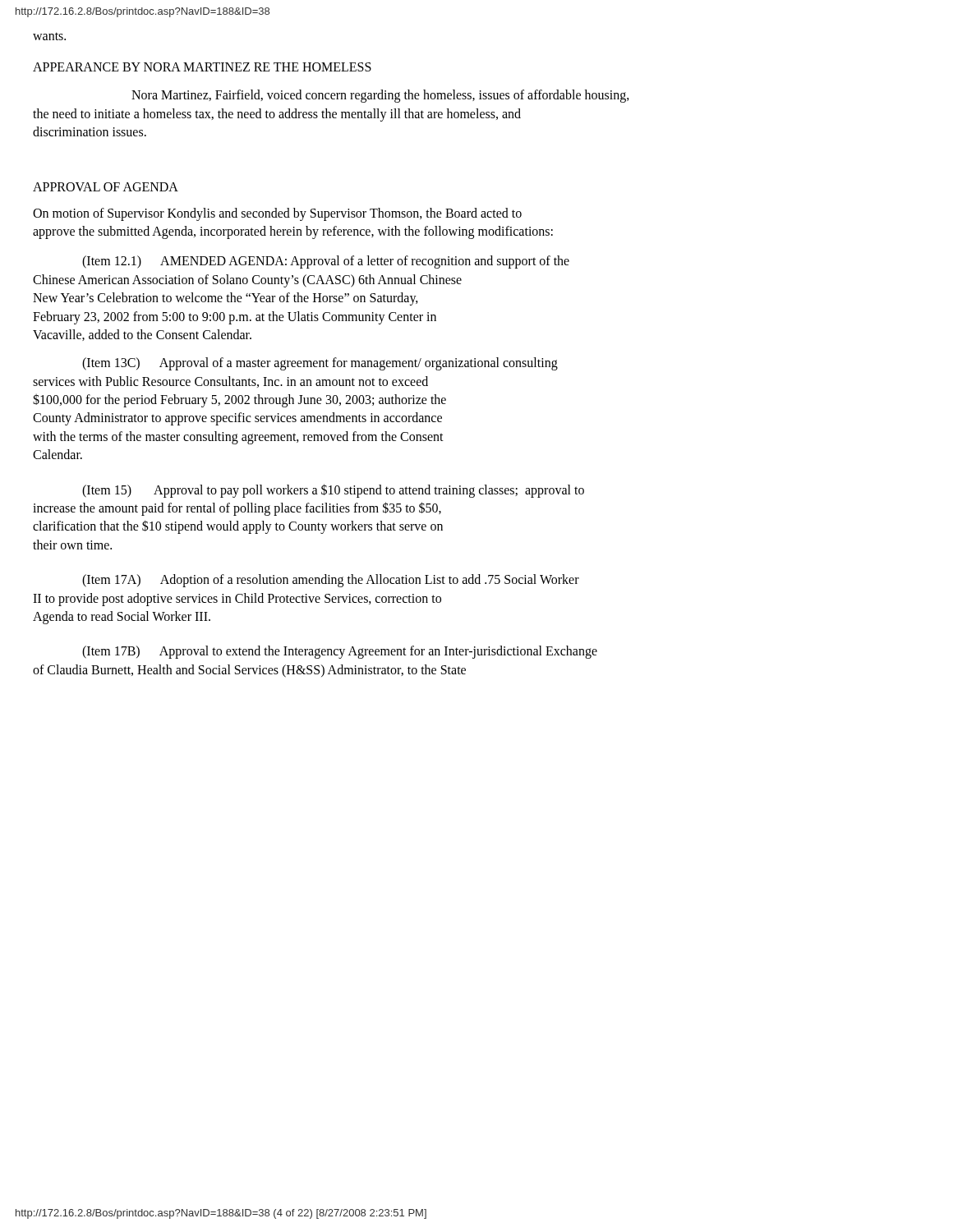The height and width of the screenshot is (1232, 953).
Task: Navigate to the element starting "(Item 13C) Approval of a"
Action: [x=295, y=409]
